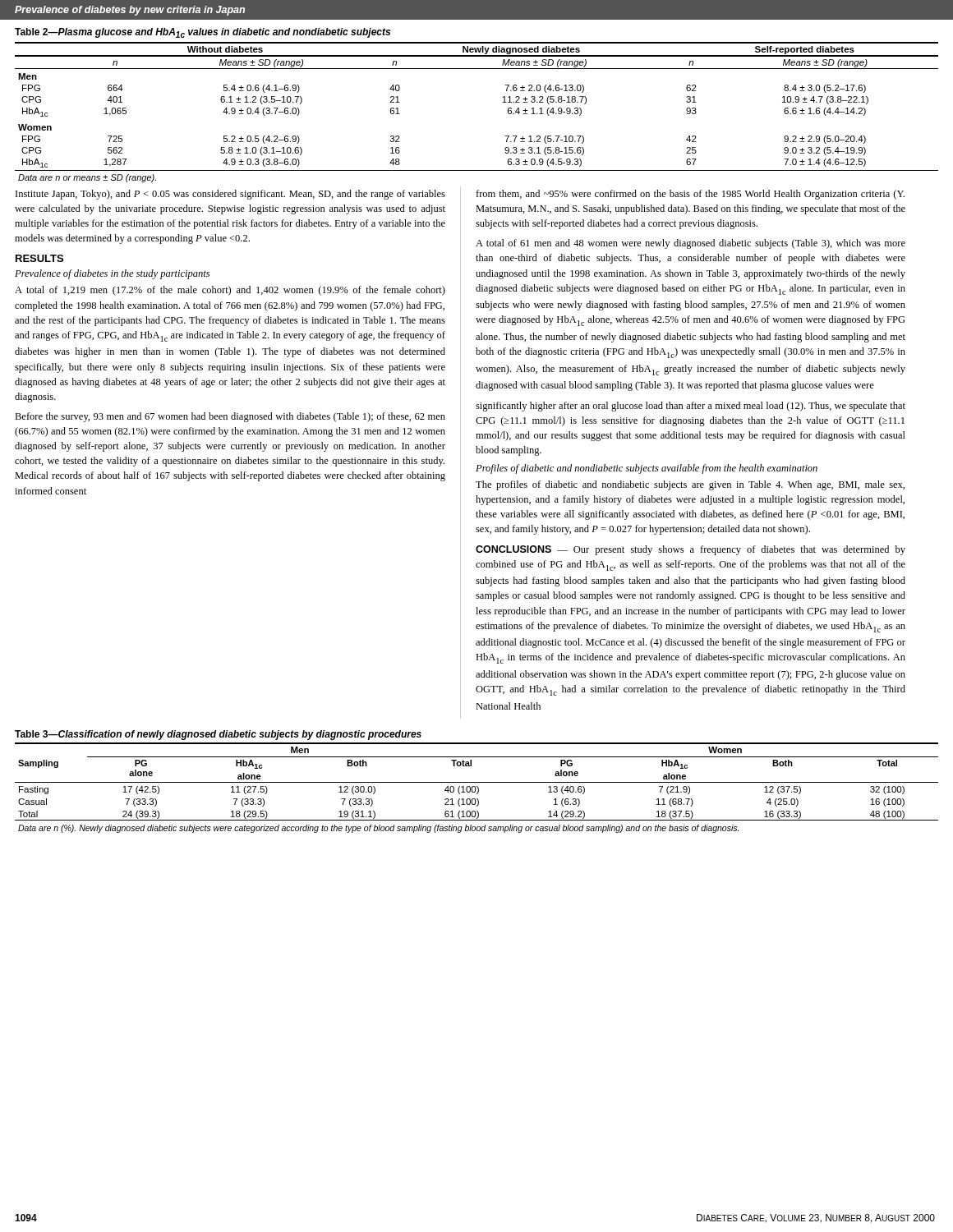Select the text starting "from them, and ~95% were"
The image size is (953, 1232).
690,209
